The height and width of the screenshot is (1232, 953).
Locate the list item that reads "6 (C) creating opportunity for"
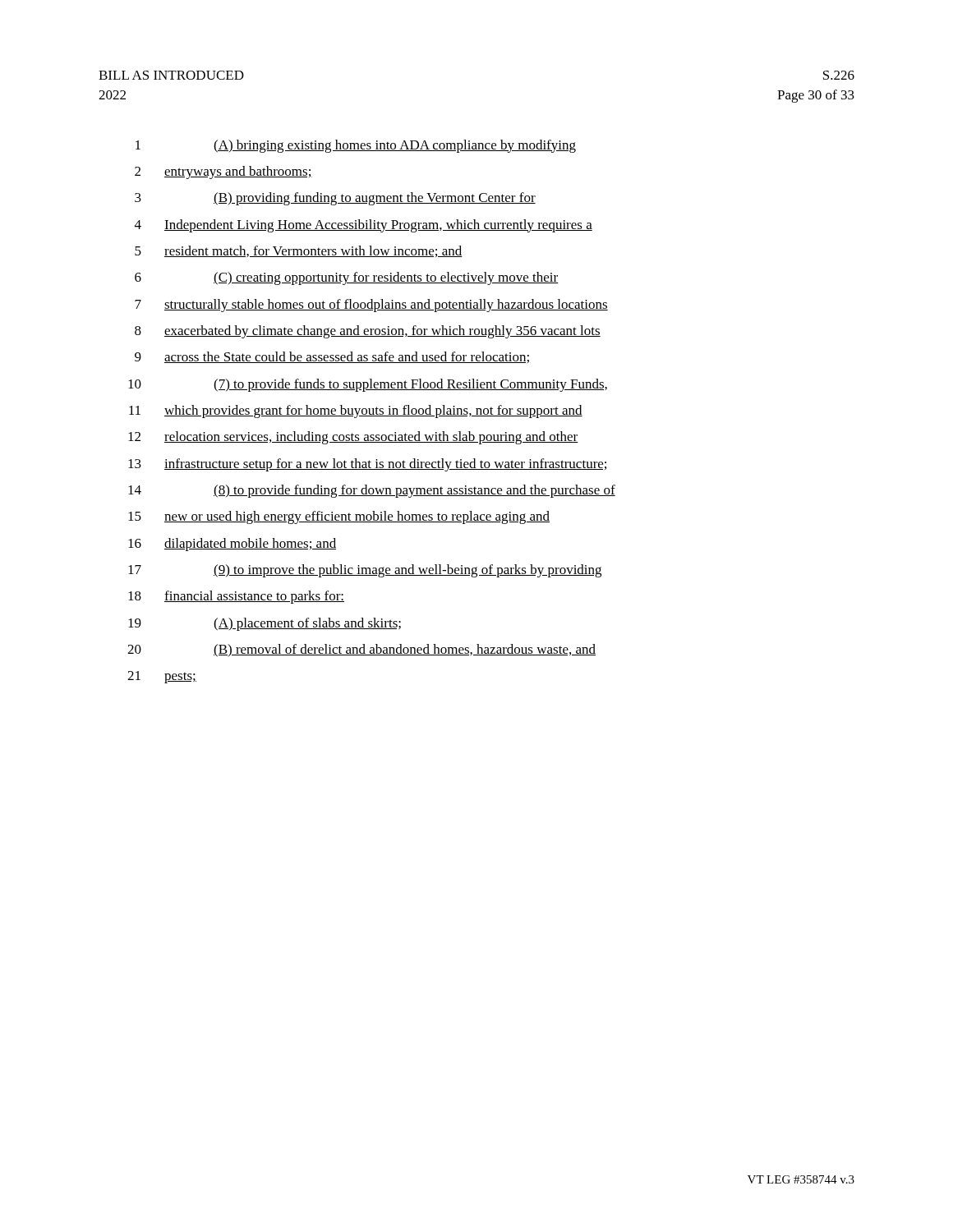coord(476,278)
